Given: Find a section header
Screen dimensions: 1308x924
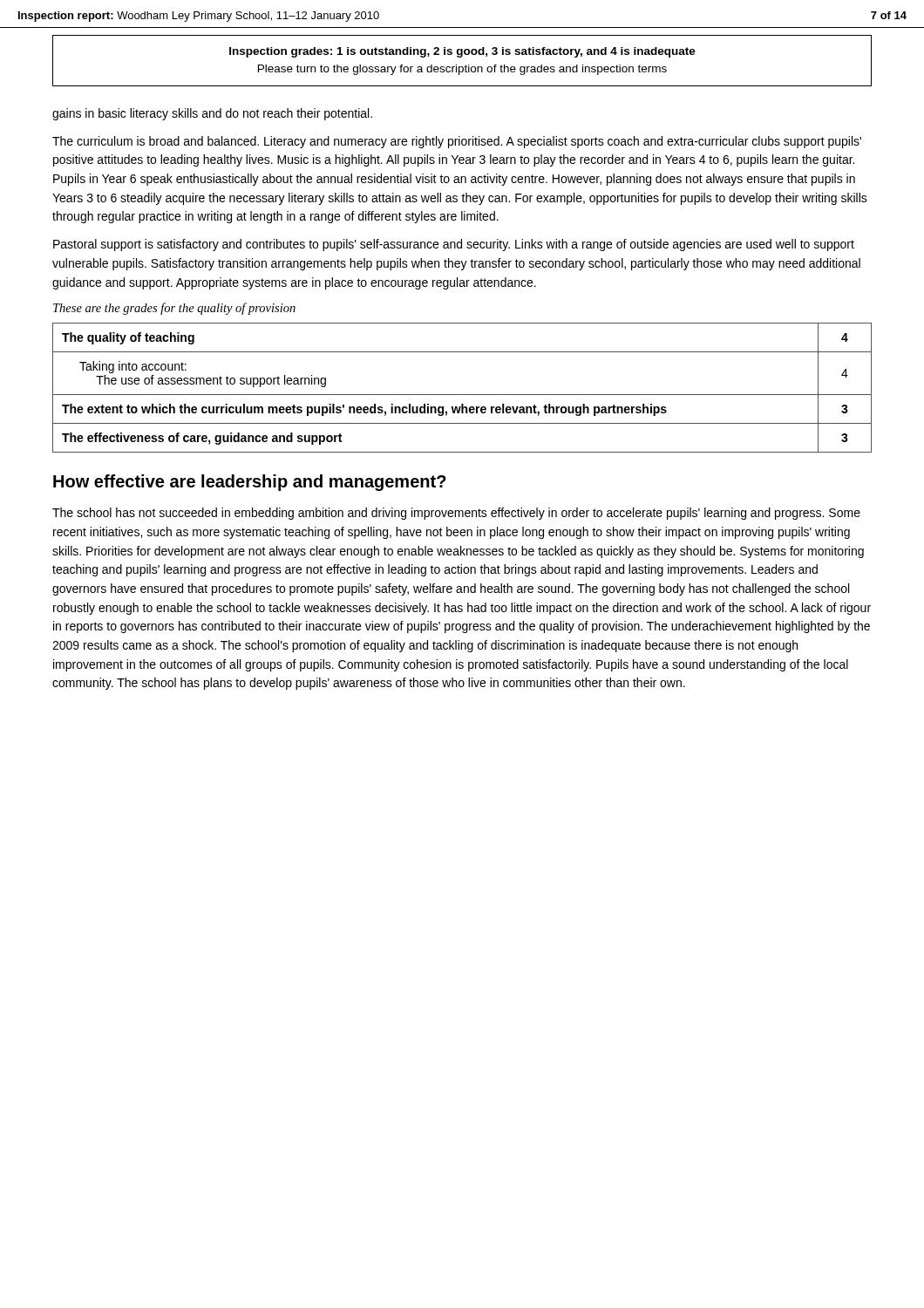Looking at the screenshot, I should (x=249, y=482).
